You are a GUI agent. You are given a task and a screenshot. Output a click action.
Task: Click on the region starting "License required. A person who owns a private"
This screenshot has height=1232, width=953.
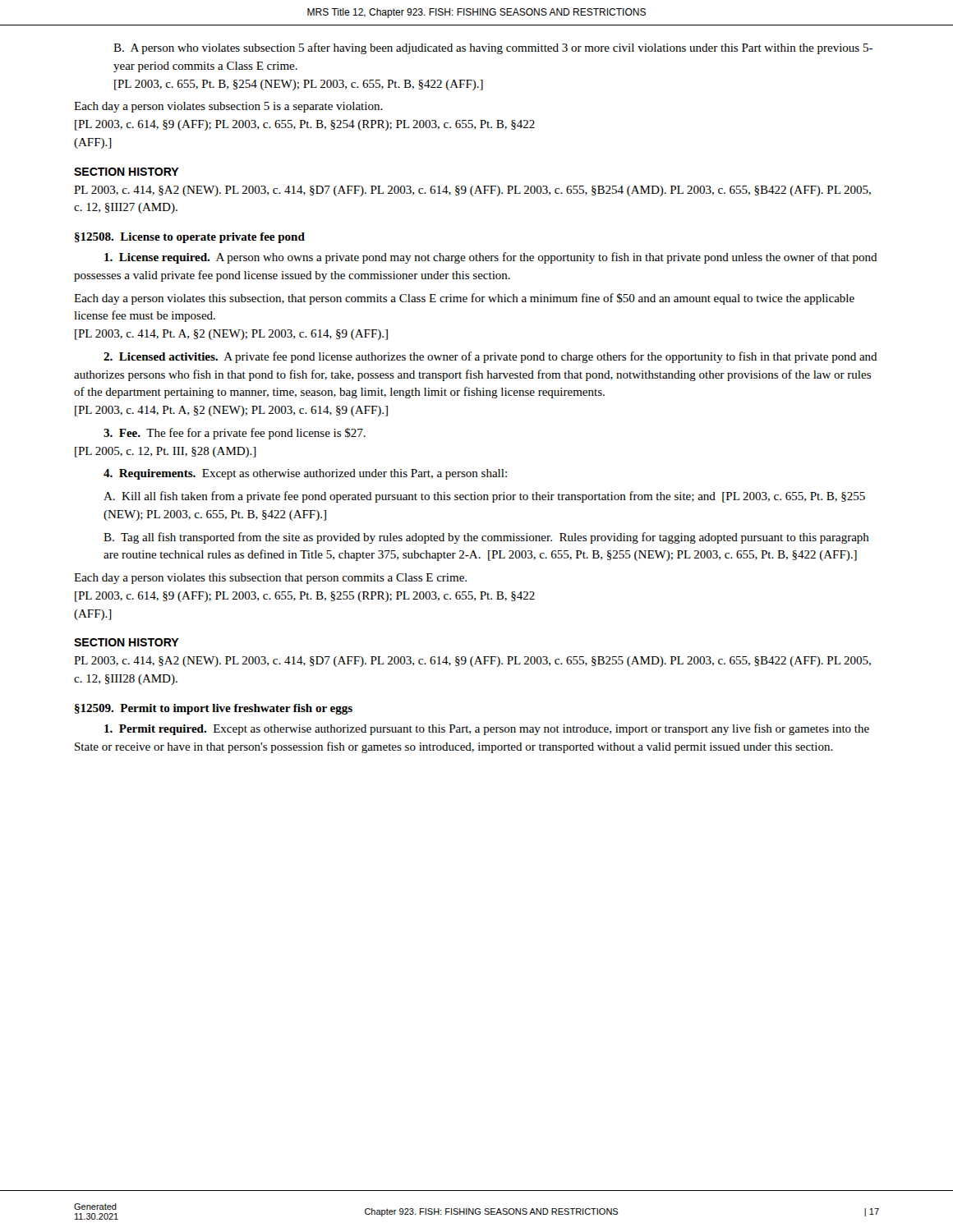tap(476, 267)
